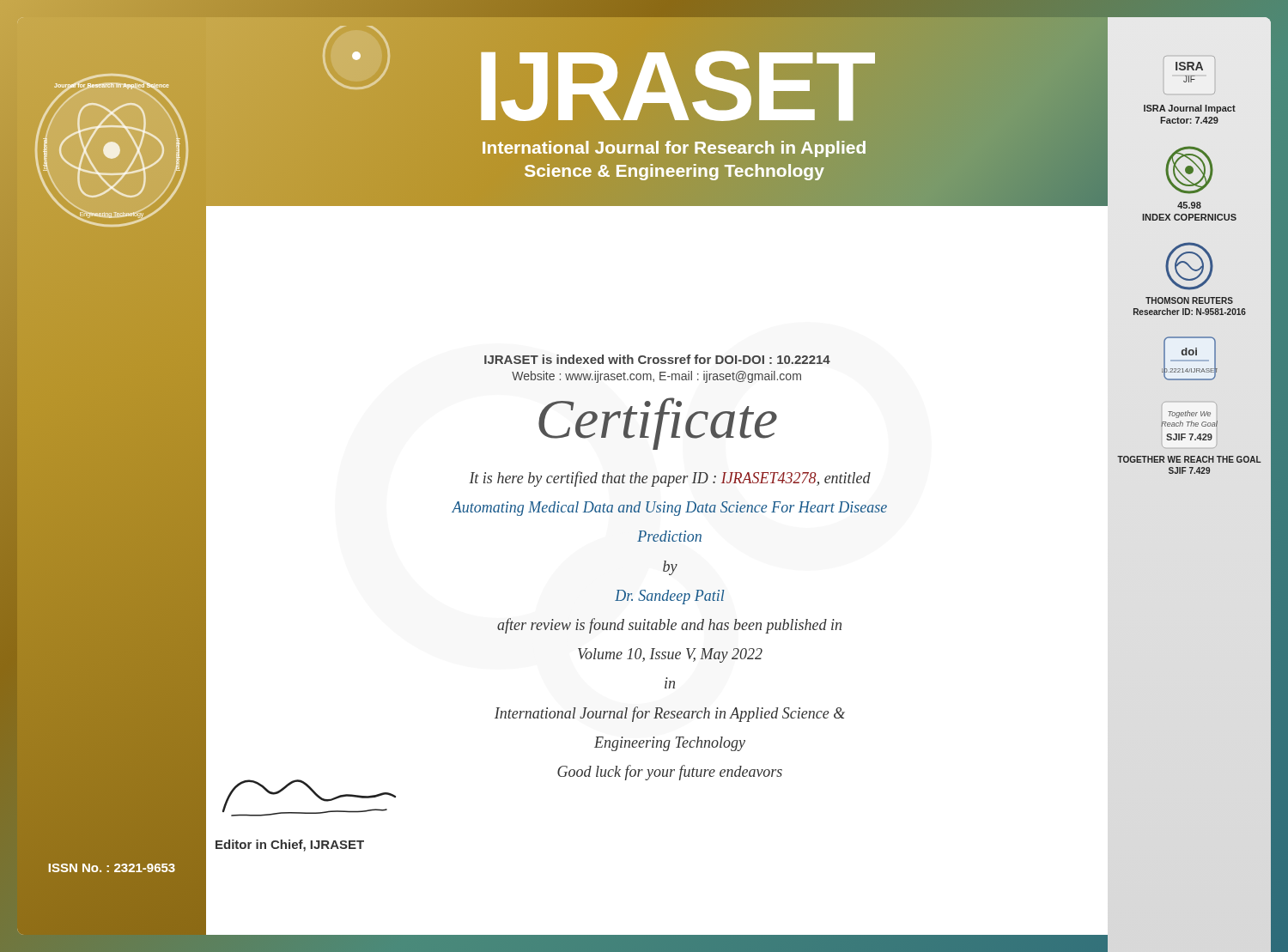Locate the illustration
Image resolution: width=1288 pixels, height=952 pixels.
pos(309,794)
